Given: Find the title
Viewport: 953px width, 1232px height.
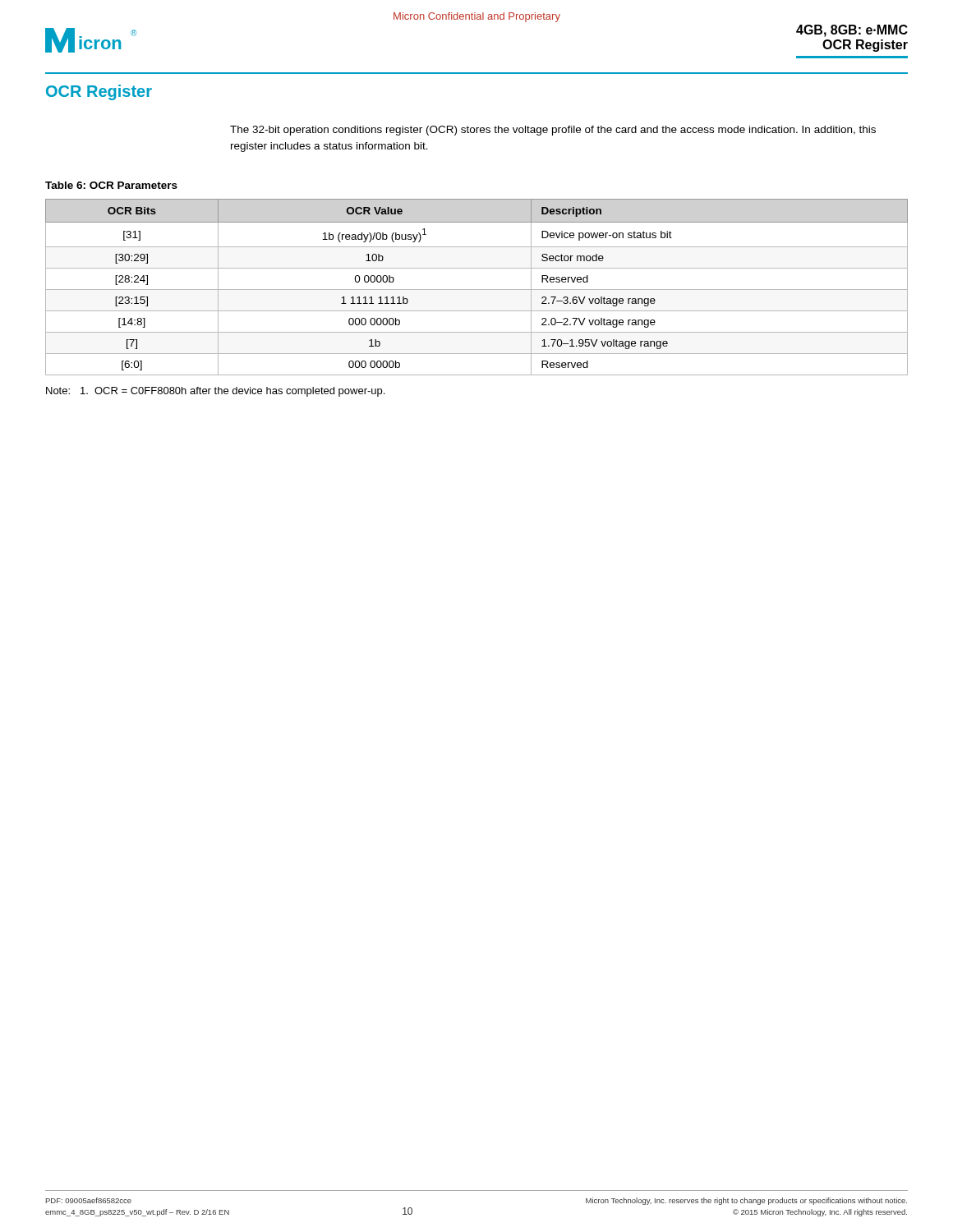Looking at the screenshot, I should pyautogui.click(x=99, y=91).
